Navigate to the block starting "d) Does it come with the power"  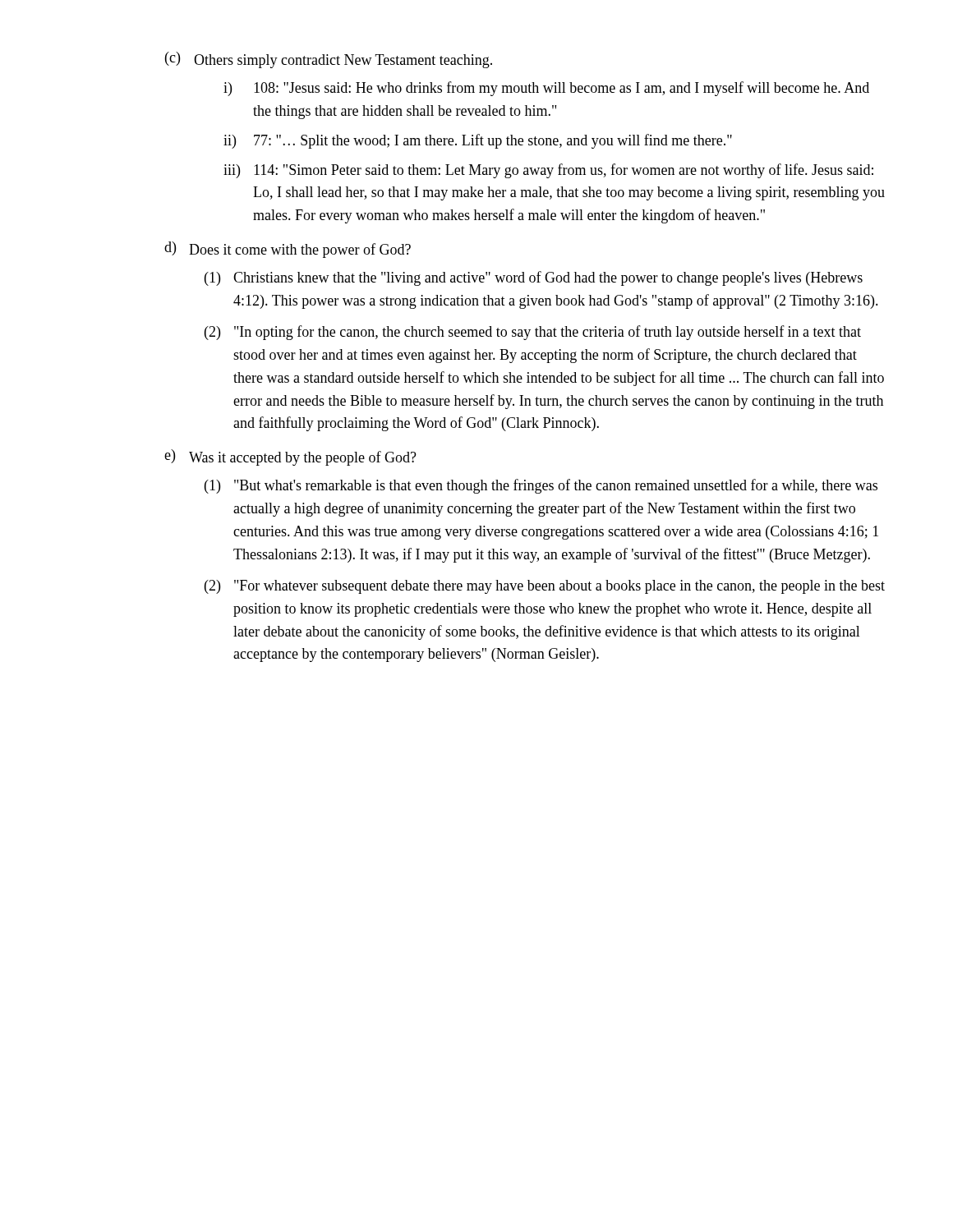[288, 250]
